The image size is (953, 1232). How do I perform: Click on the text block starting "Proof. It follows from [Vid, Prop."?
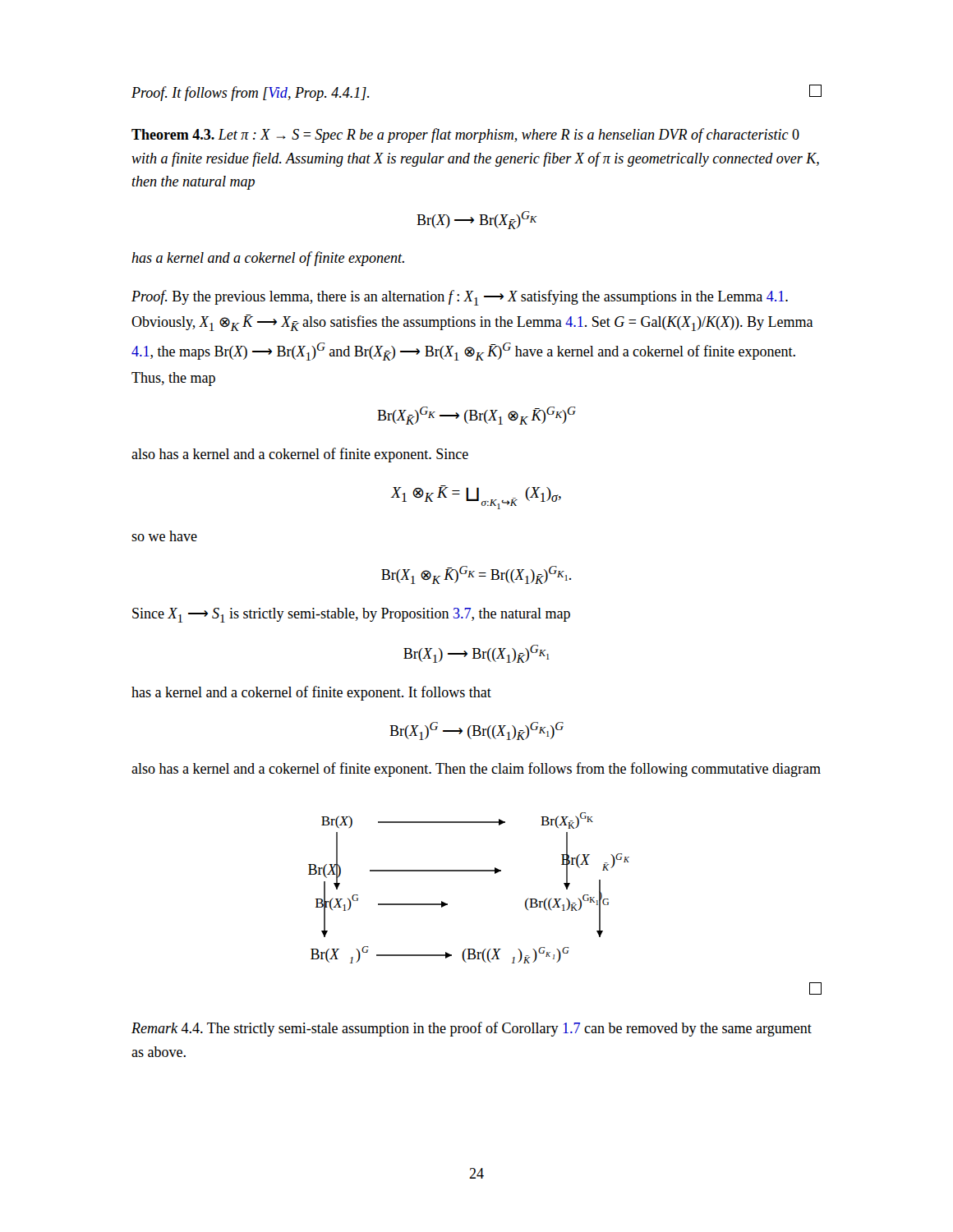pos(244,92)
